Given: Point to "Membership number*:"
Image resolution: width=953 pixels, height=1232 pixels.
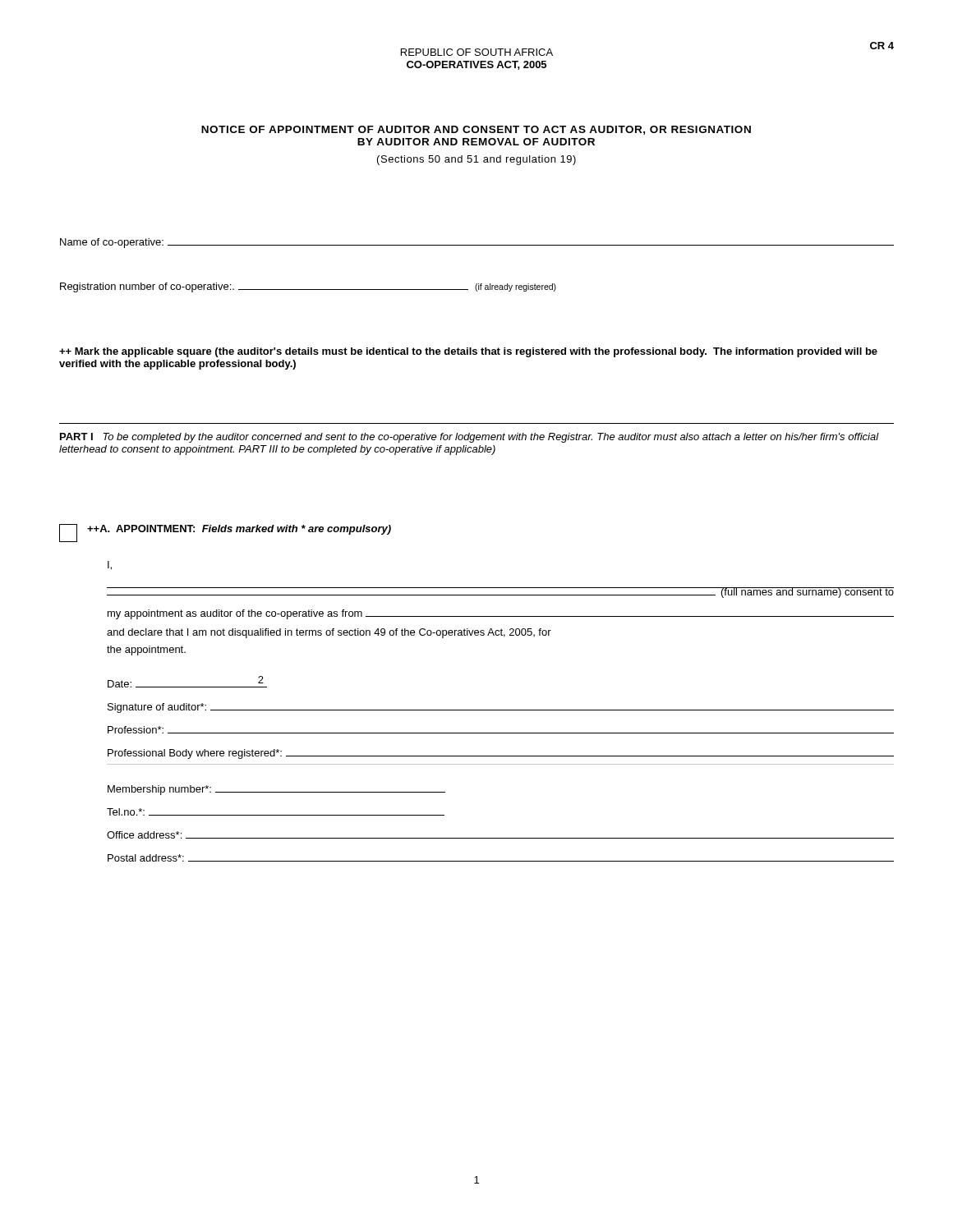Looking at the screenshot, I should pos(276,790).
